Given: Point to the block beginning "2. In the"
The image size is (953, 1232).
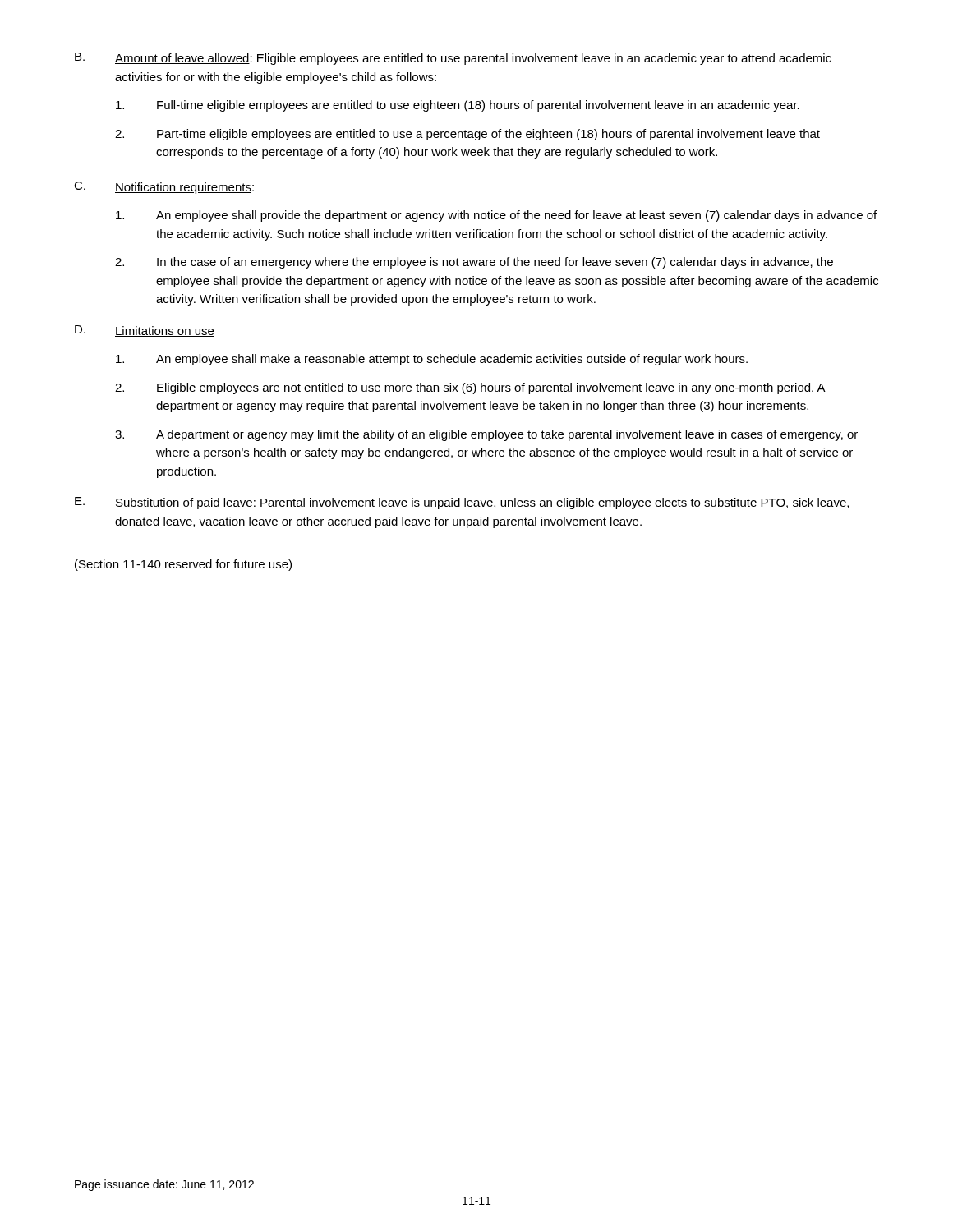Looking at the screenshot, I should 497,281.
